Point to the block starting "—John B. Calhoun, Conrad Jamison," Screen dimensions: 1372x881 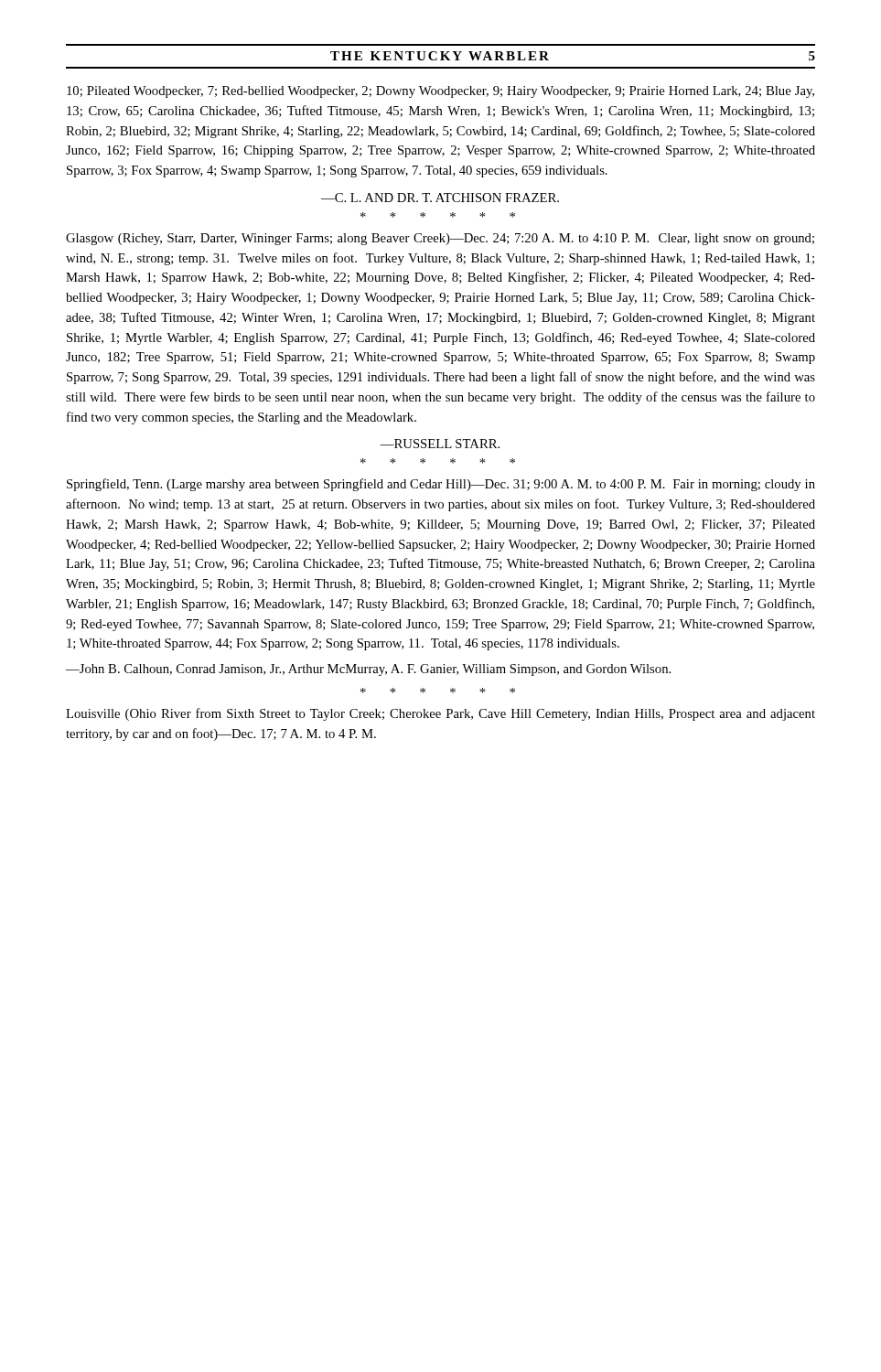pyautogui.click(x=440, y=669)
